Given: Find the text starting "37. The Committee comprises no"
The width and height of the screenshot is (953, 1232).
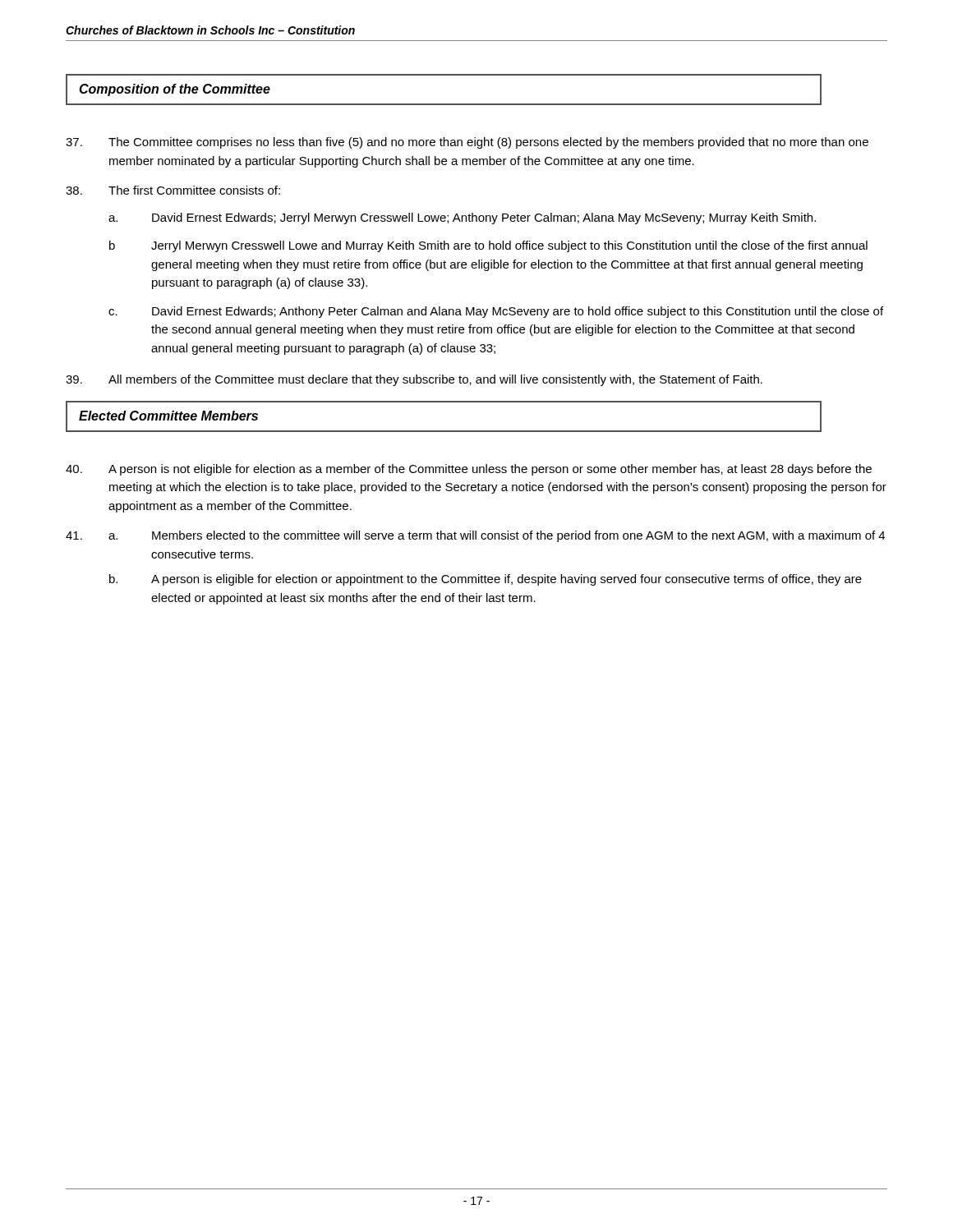Looking at the screenshot, I should click(476, 152).
